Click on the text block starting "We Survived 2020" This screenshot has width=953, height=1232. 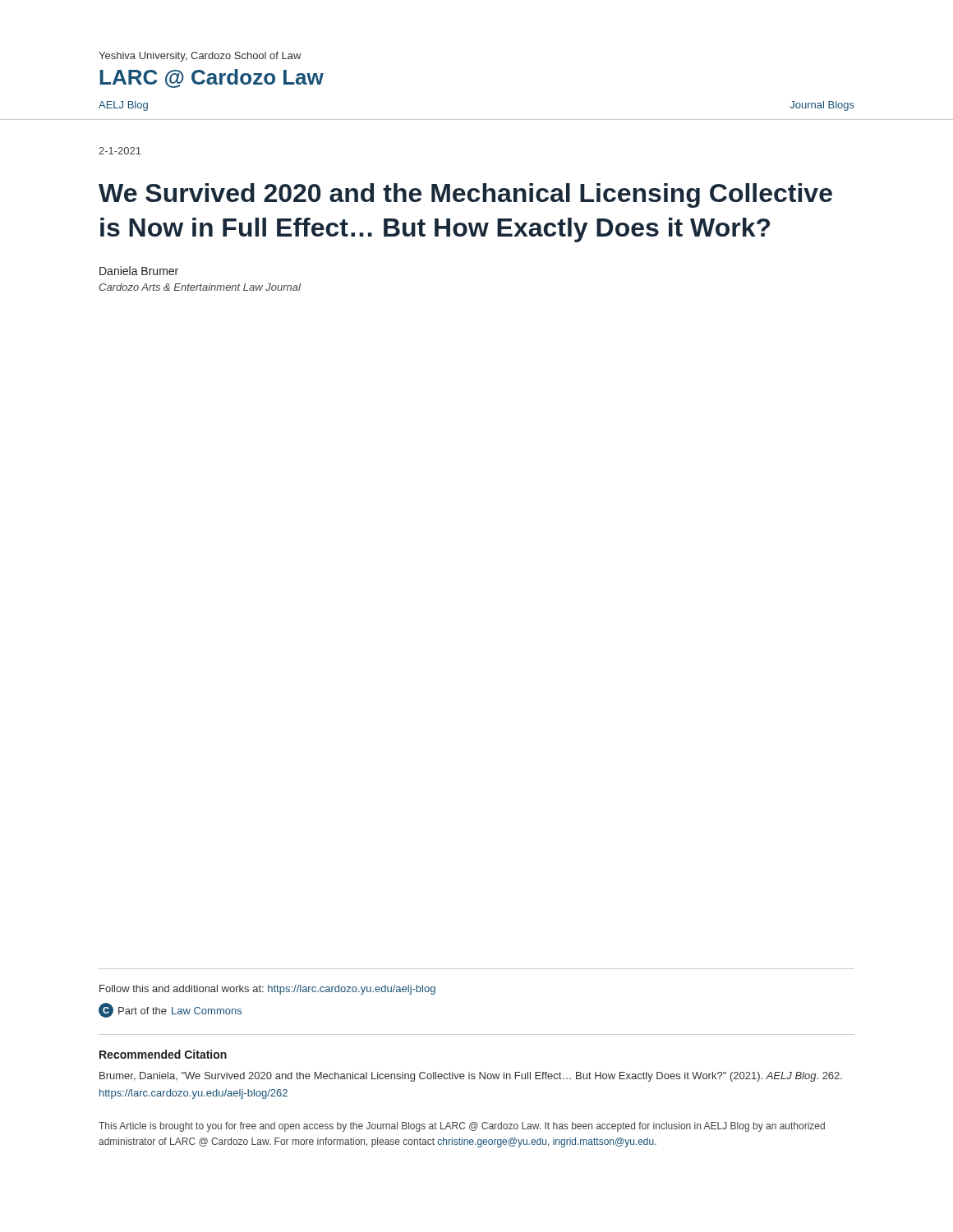point(466,210)
